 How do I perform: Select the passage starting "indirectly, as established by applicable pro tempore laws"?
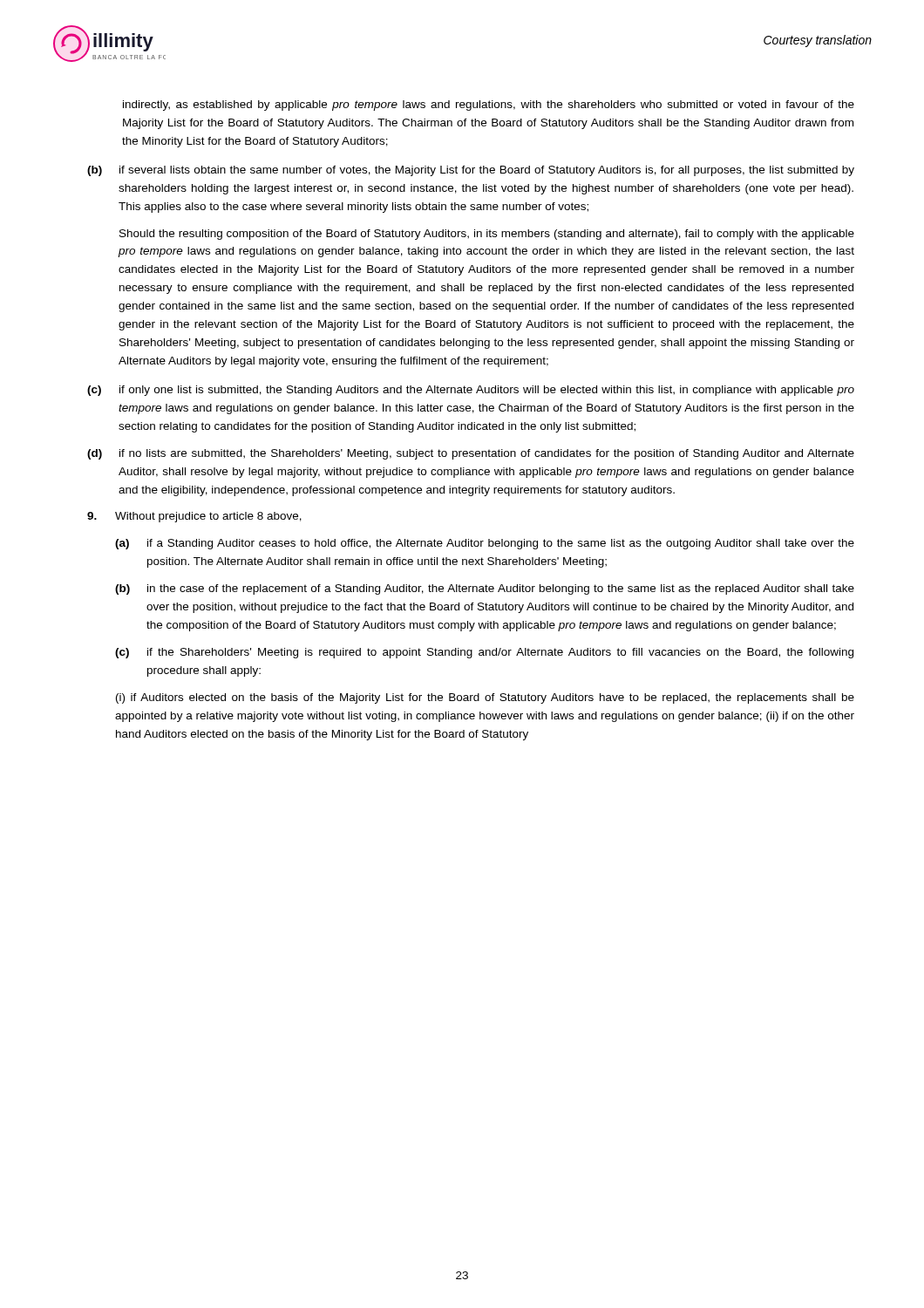488,122
